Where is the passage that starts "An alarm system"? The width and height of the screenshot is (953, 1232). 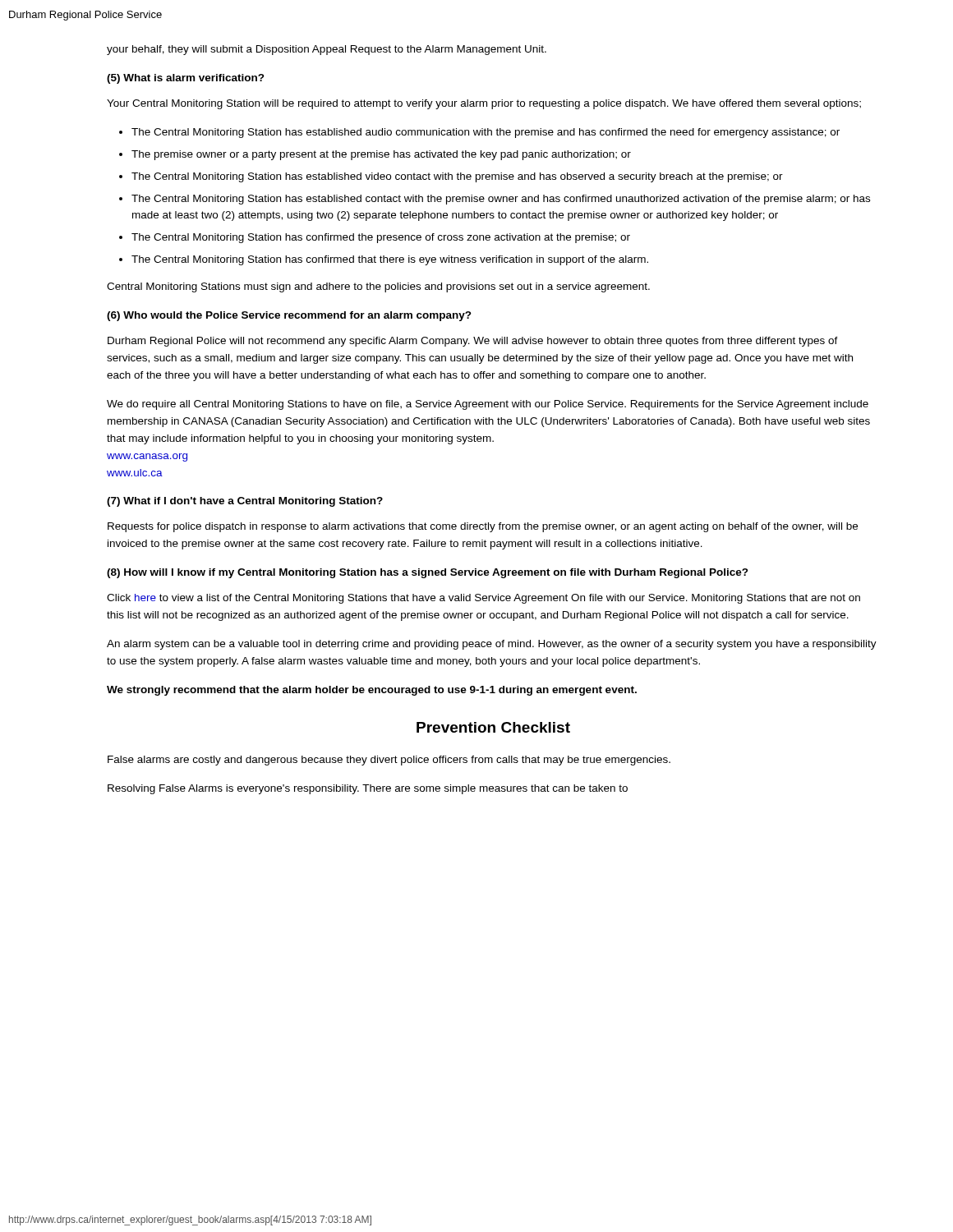(x=492, y=652)
